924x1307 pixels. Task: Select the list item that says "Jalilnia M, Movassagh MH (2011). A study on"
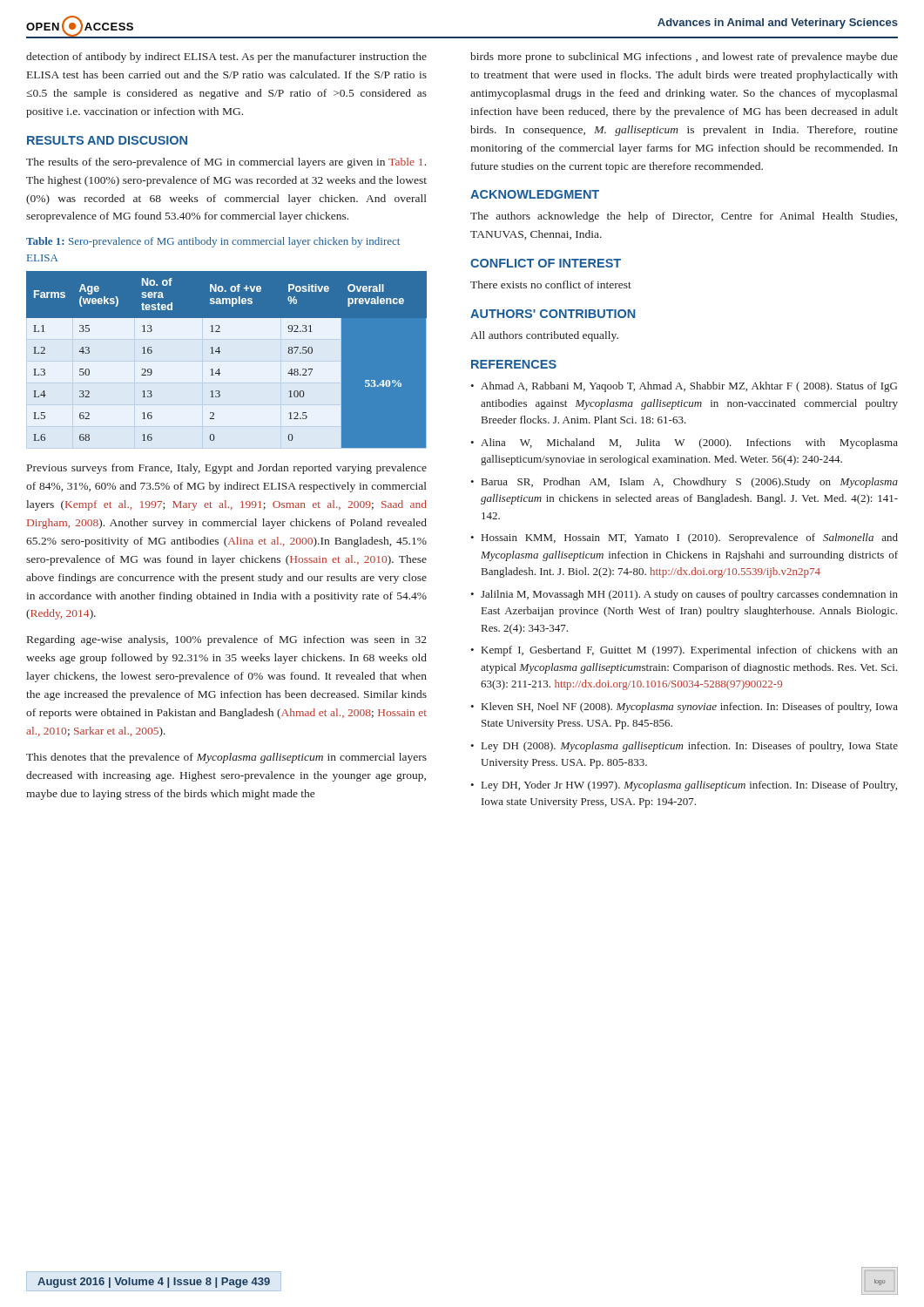(689, 610)
